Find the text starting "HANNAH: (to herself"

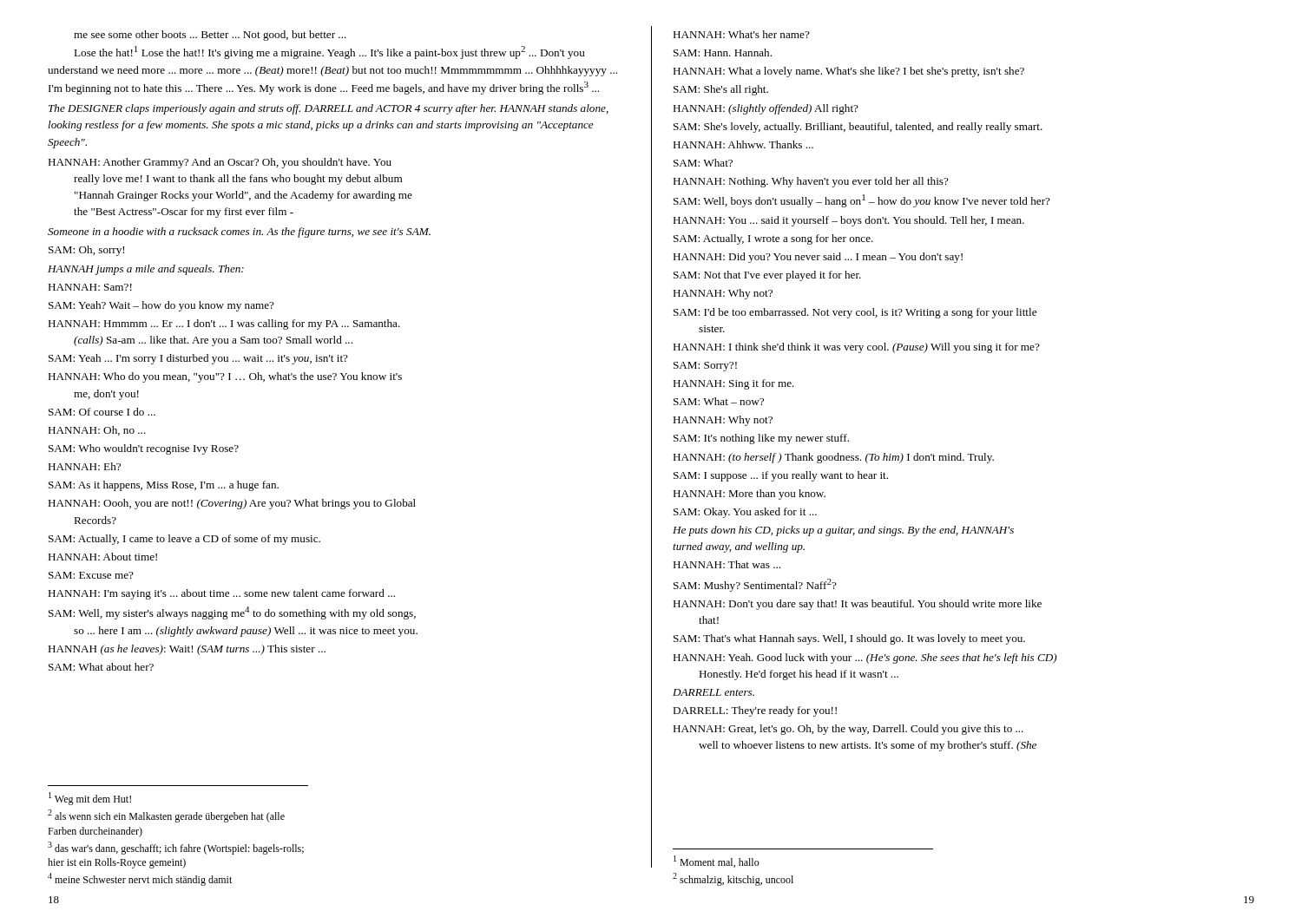pos(959,457)
